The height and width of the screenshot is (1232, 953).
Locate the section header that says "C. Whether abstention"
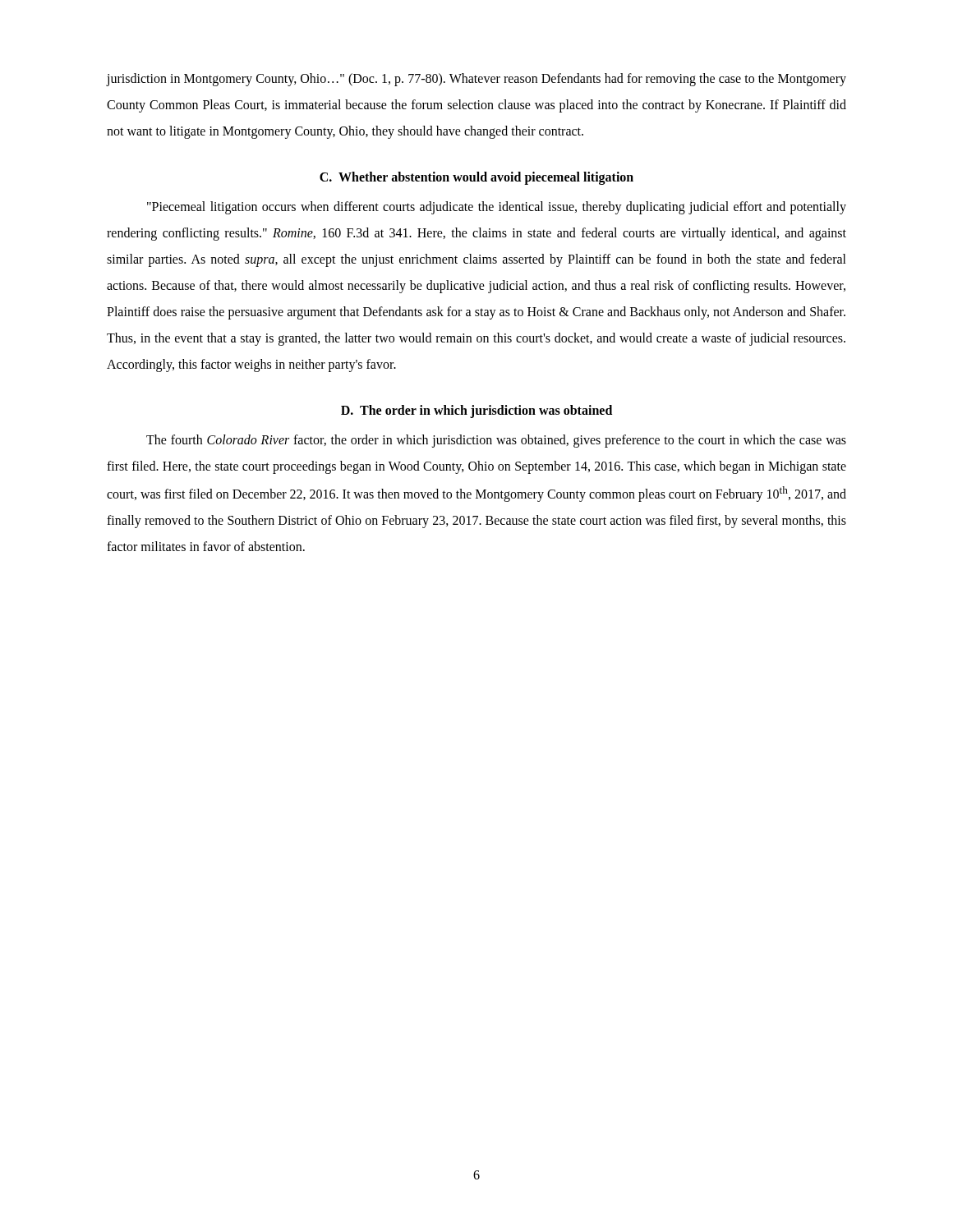click(x=476, y=177)
